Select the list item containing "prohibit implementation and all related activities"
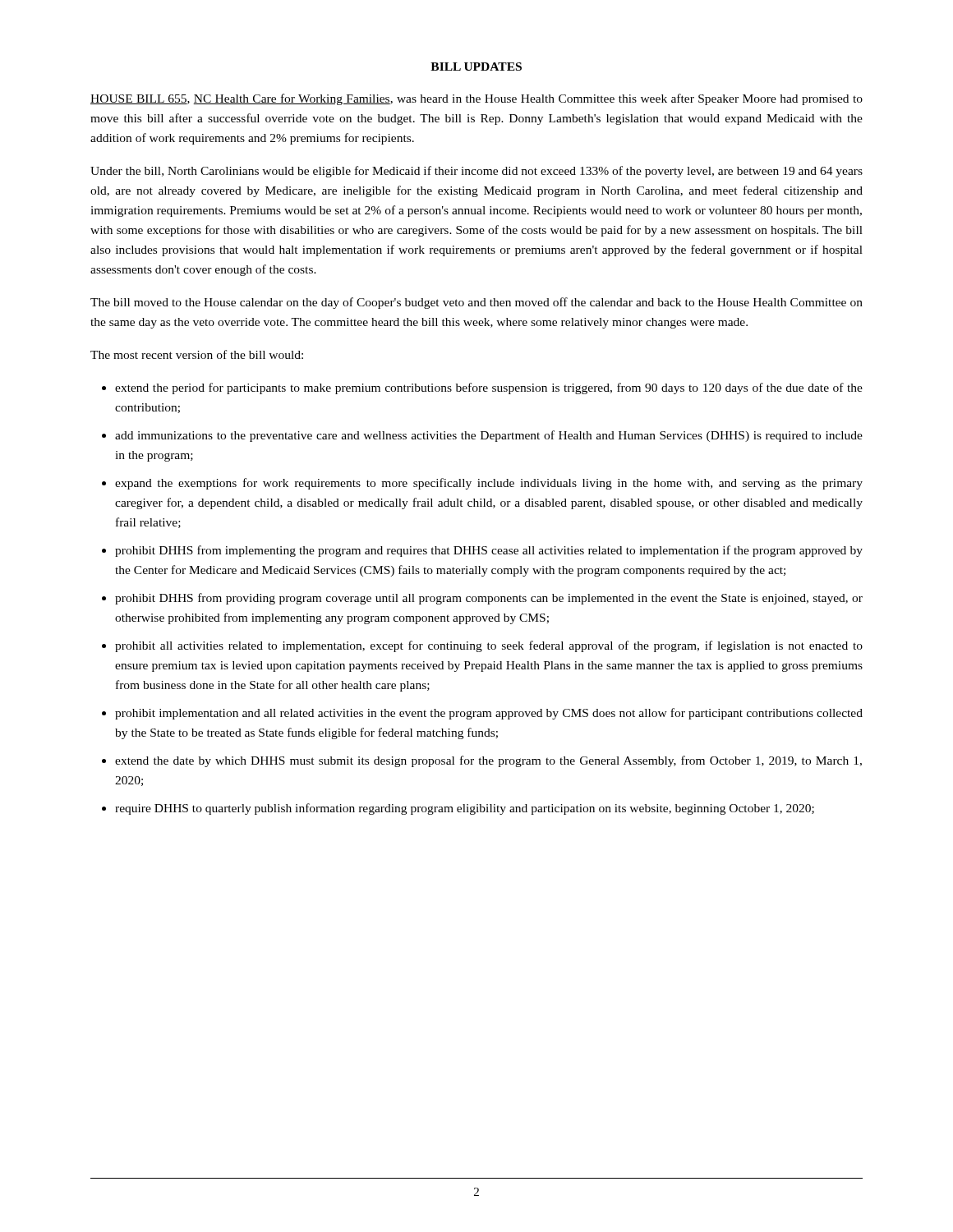This screenshot has height=1232, width=953. coord(489,723)
